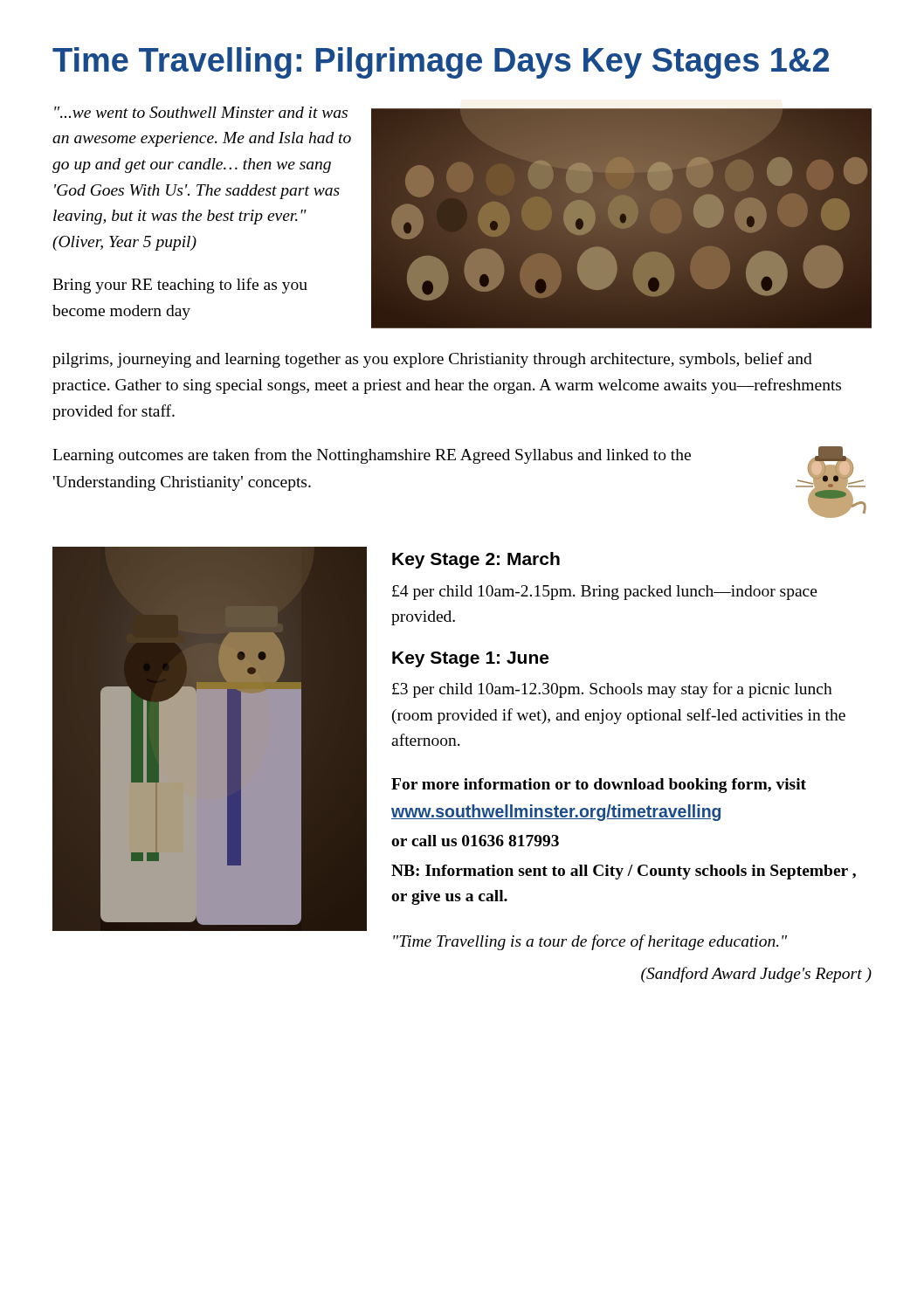This screenshot has height=1310, width=924.
Task: Find the text block containing "pilgrims, journeying and learning"
Action: 447,385
